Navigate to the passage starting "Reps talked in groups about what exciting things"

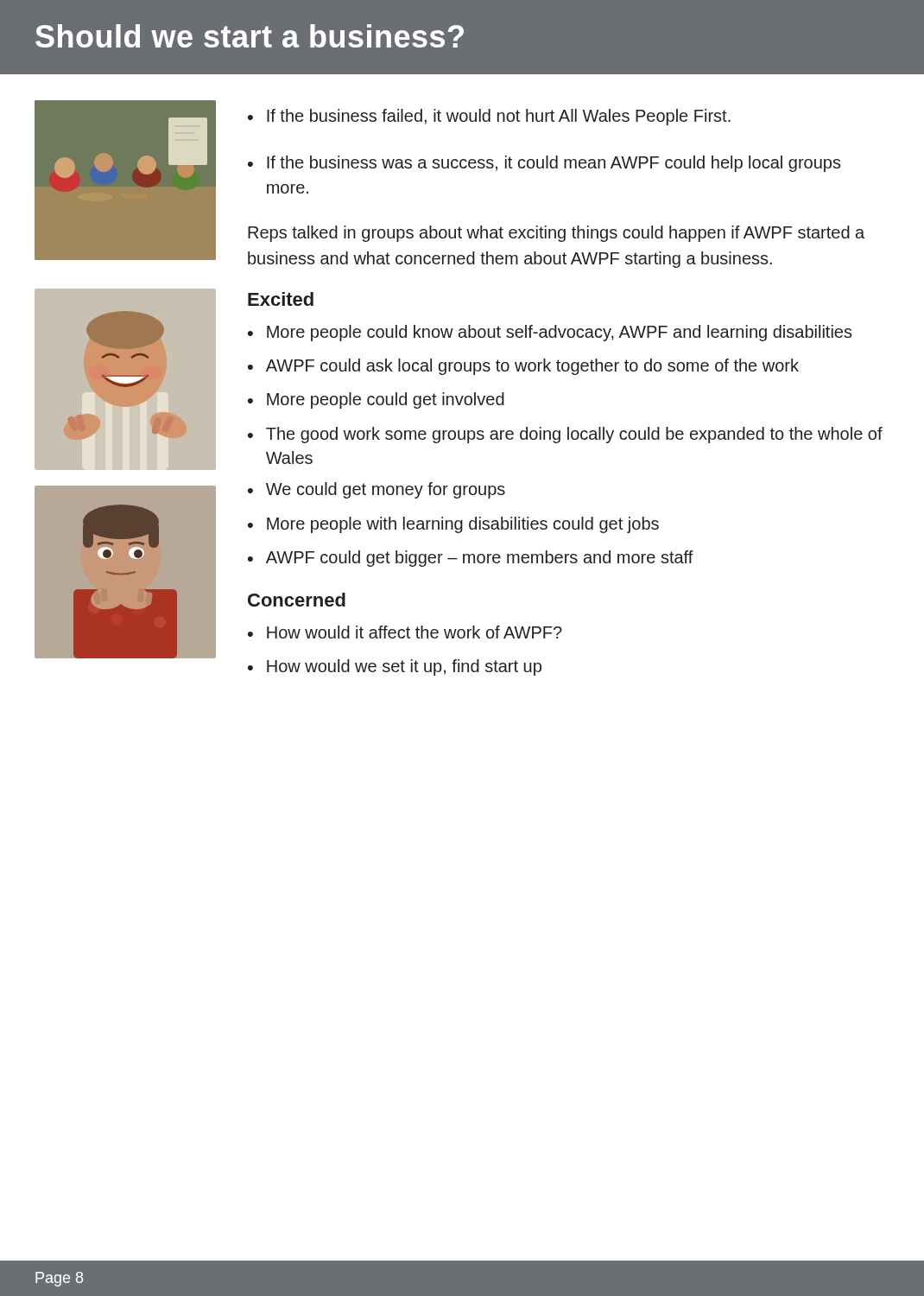pos(556,245)
